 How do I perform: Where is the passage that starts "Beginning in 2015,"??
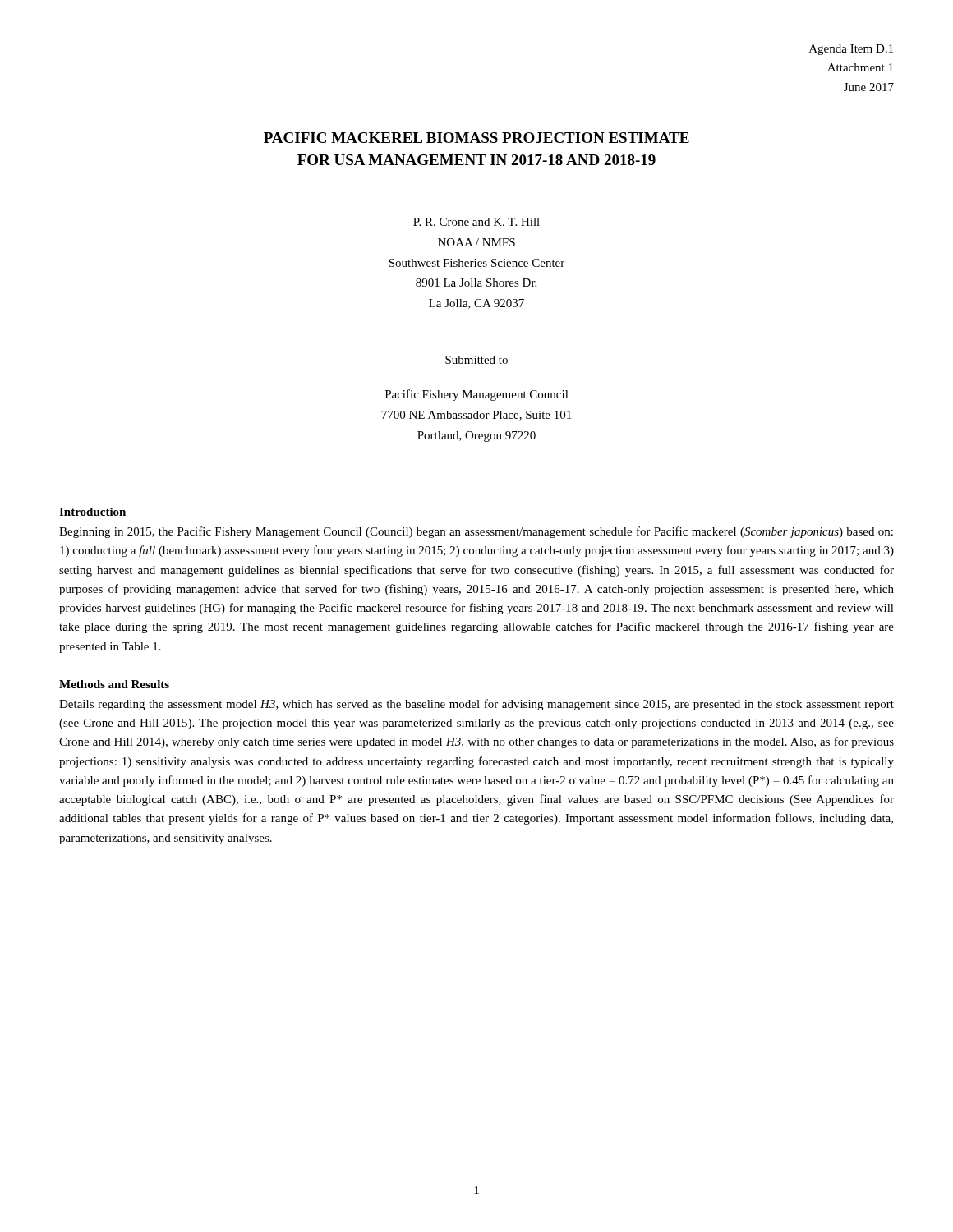click(476, 589)
